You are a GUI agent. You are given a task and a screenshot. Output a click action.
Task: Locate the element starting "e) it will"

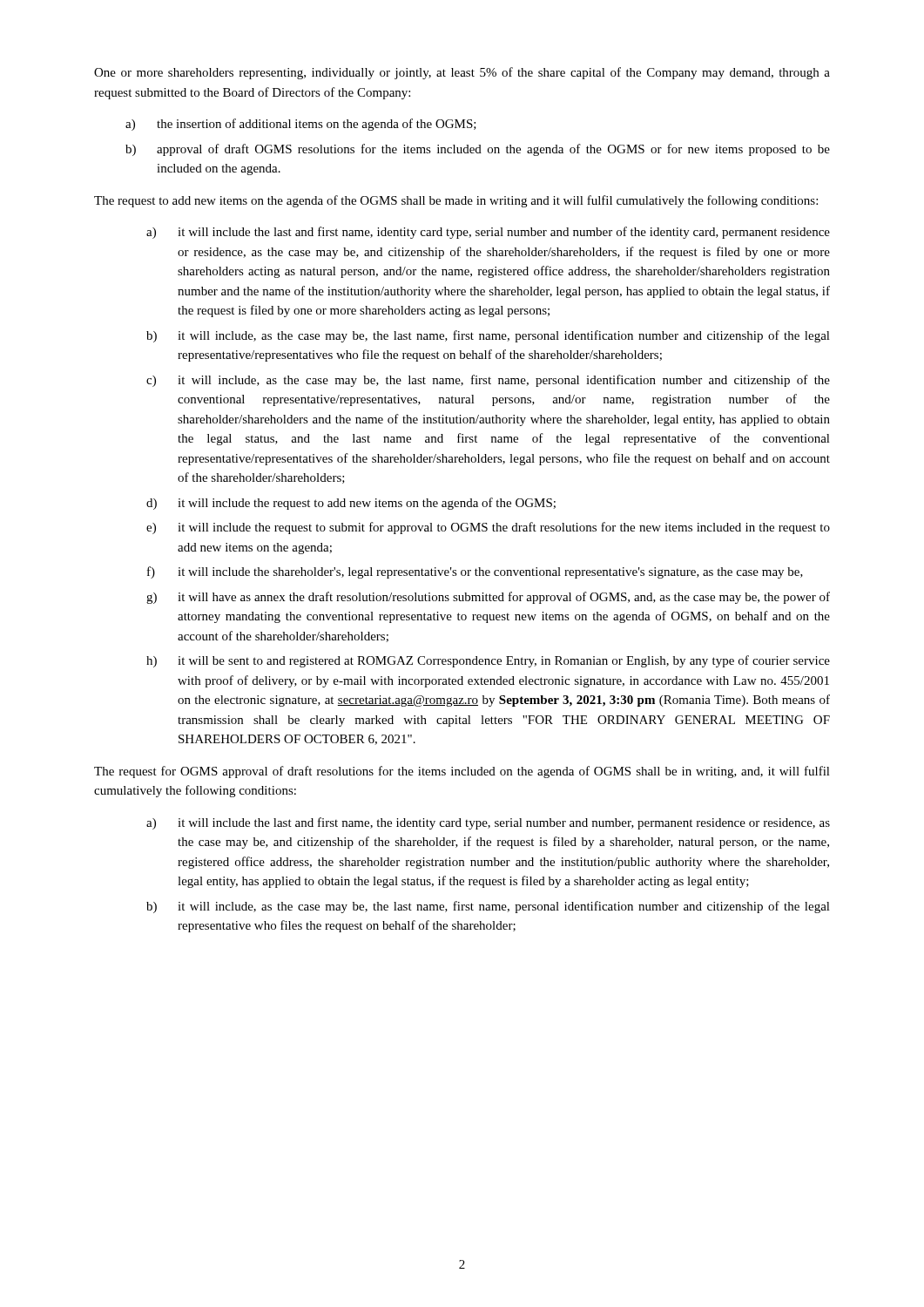tap(462, 537)
